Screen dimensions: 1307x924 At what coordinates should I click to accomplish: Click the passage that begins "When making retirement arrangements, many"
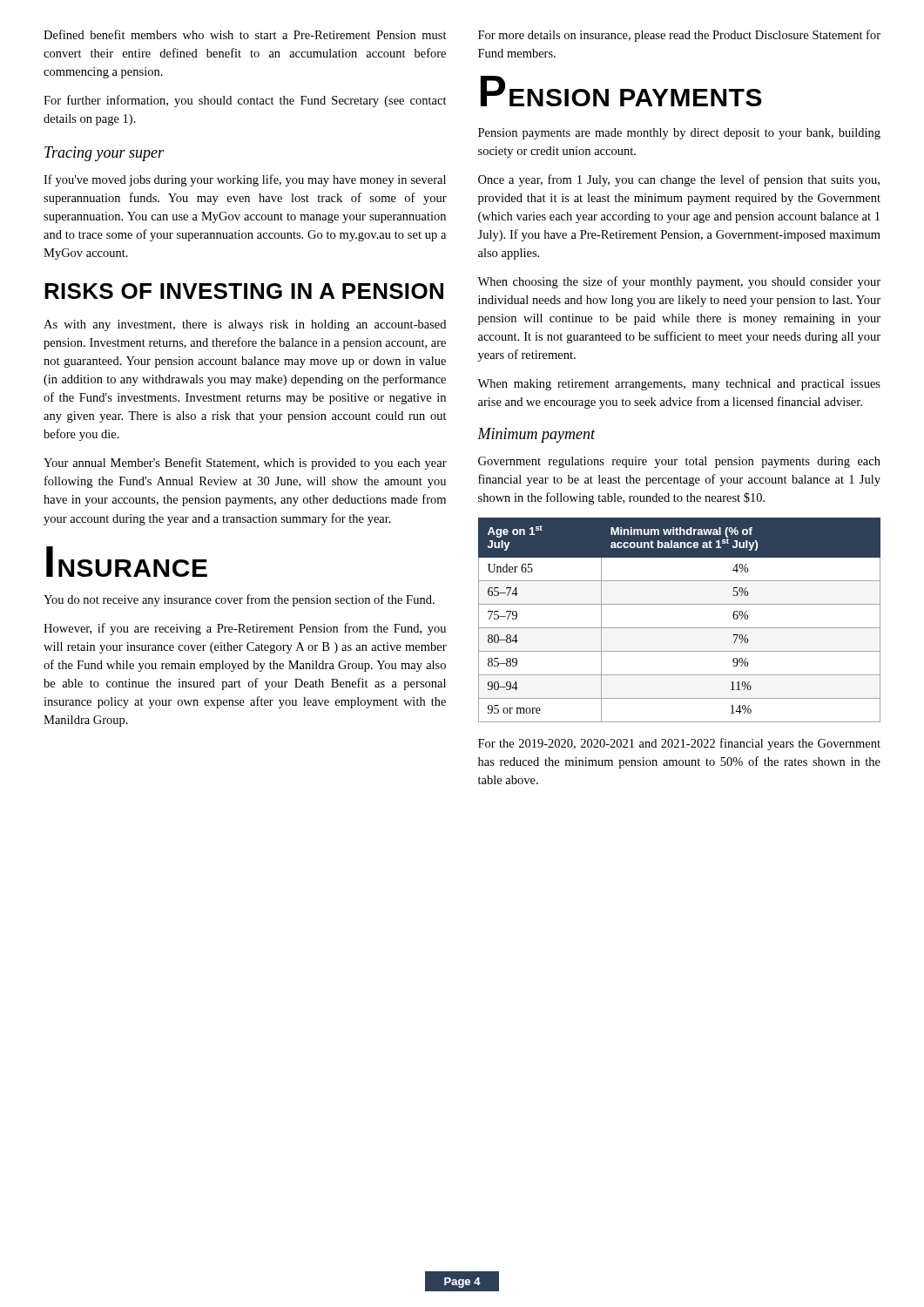(x=679, y=393)
